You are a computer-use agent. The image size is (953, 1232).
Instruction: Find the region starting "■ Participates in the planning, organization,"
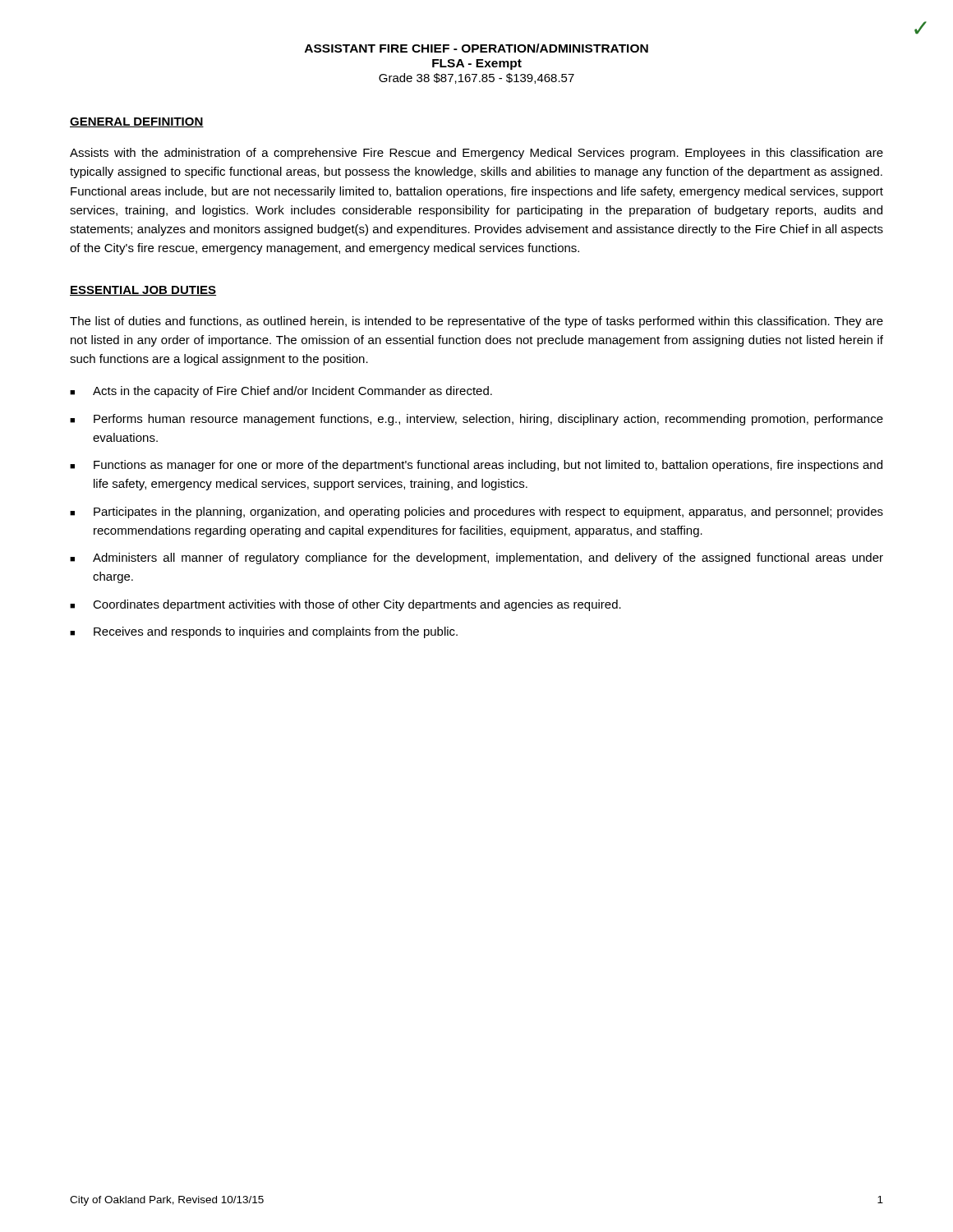476,521
